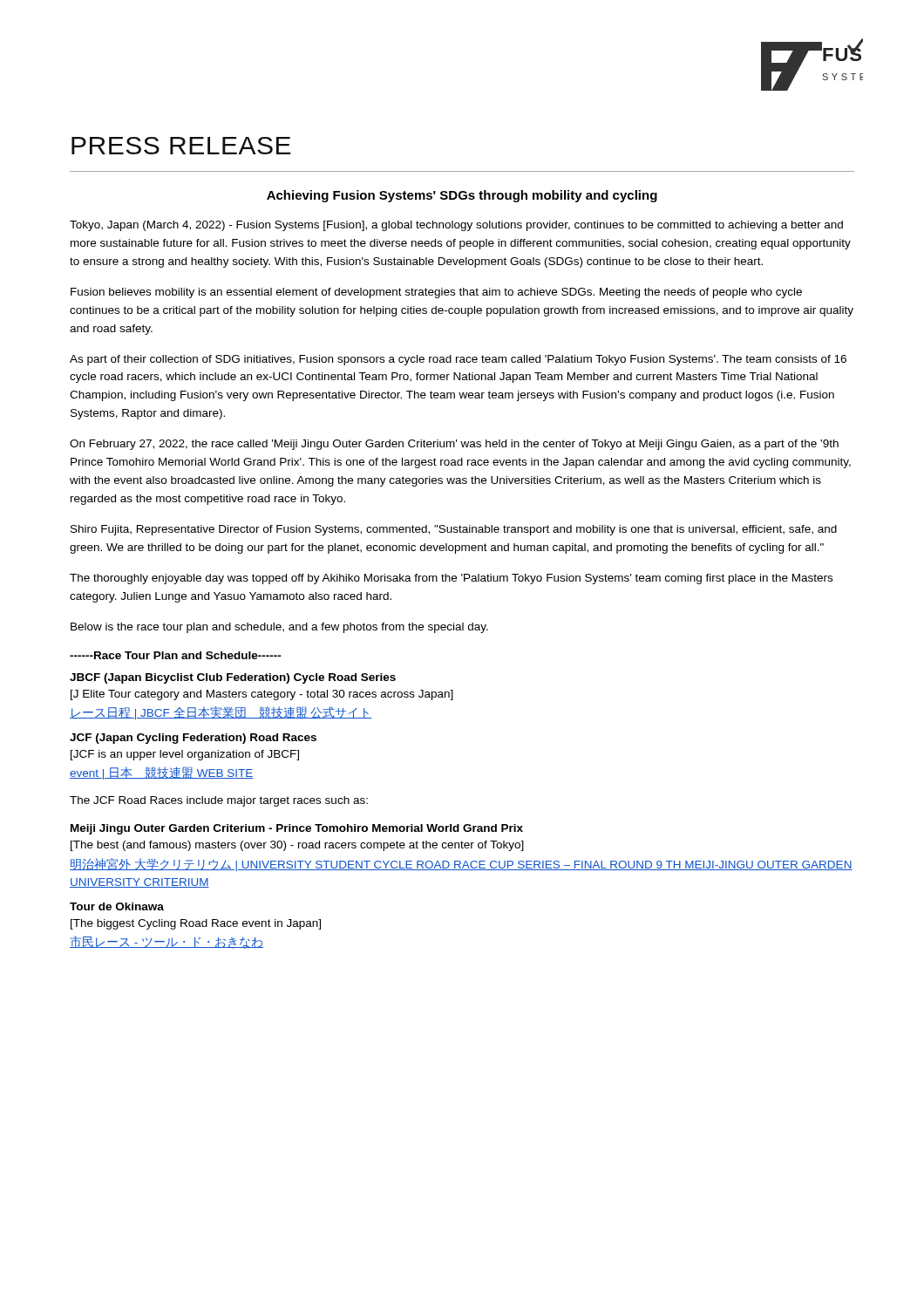Locate the passage starting "event | 日本 競技連盟 WEB SITE"
The width and height of the screenshot is (924, 1308).
[x=161, y=773]
